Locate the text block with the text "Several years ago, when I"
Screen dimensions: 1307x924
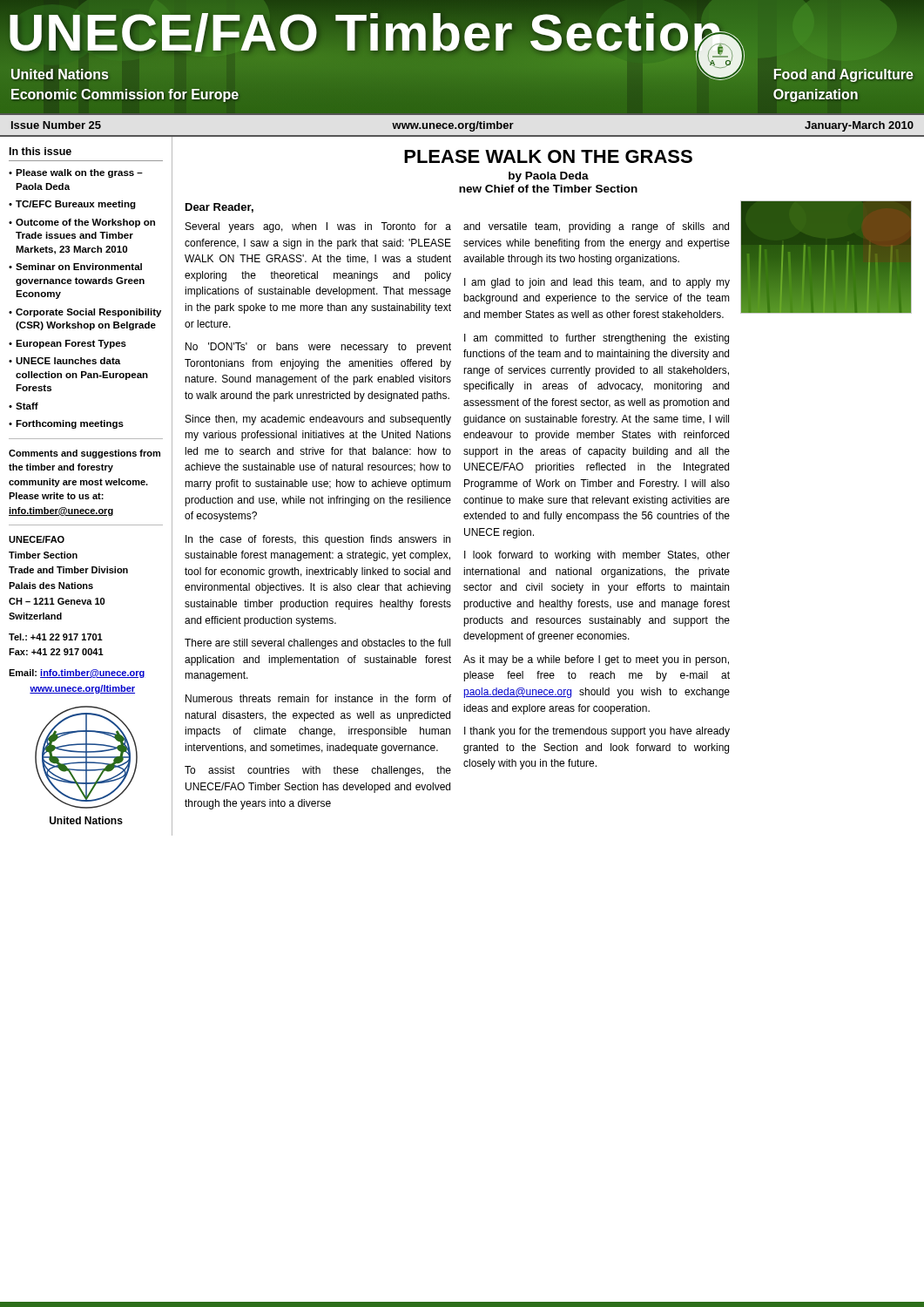click(318, 275)
